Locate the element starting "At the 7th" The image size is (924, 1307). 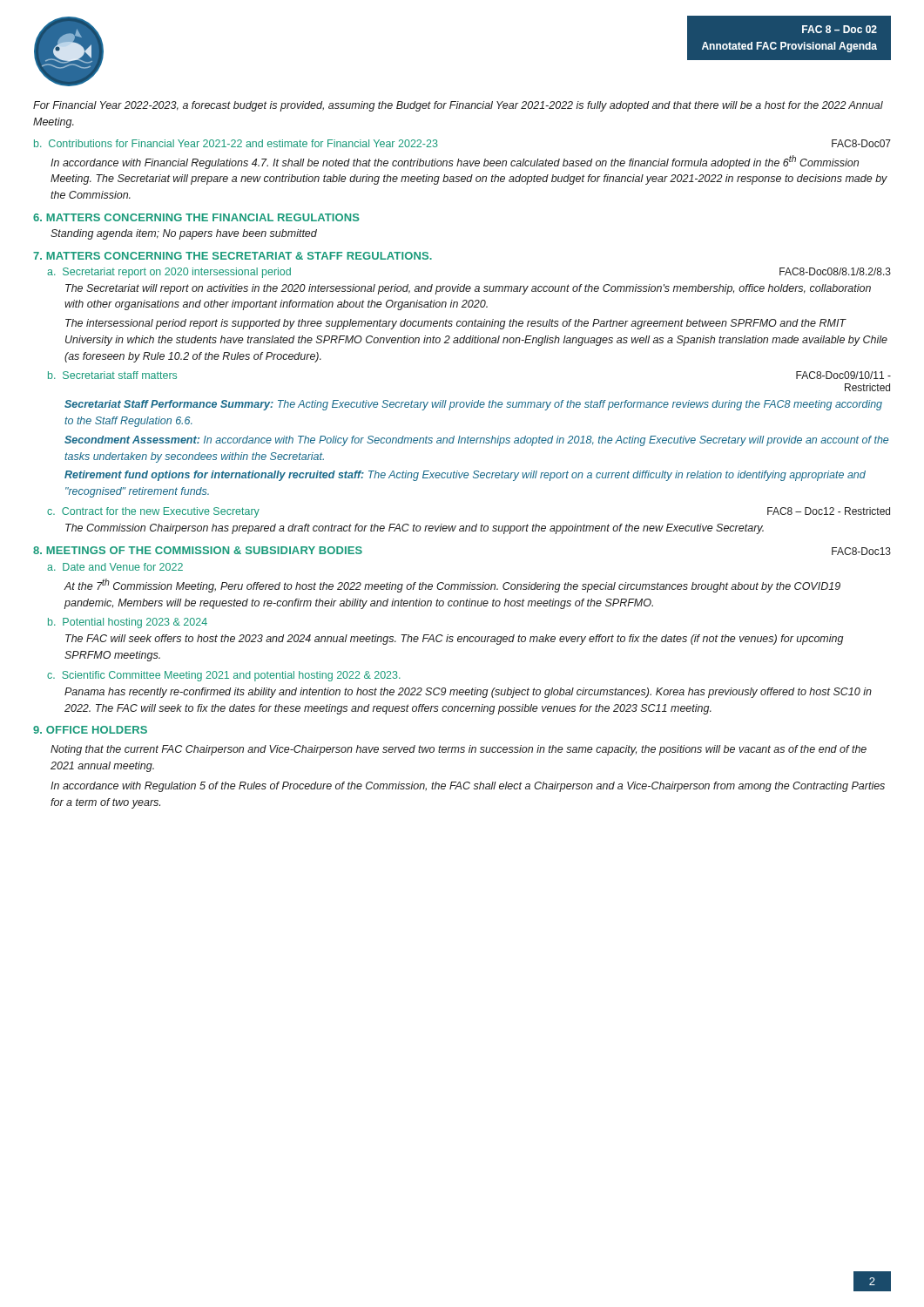(452, 593)
